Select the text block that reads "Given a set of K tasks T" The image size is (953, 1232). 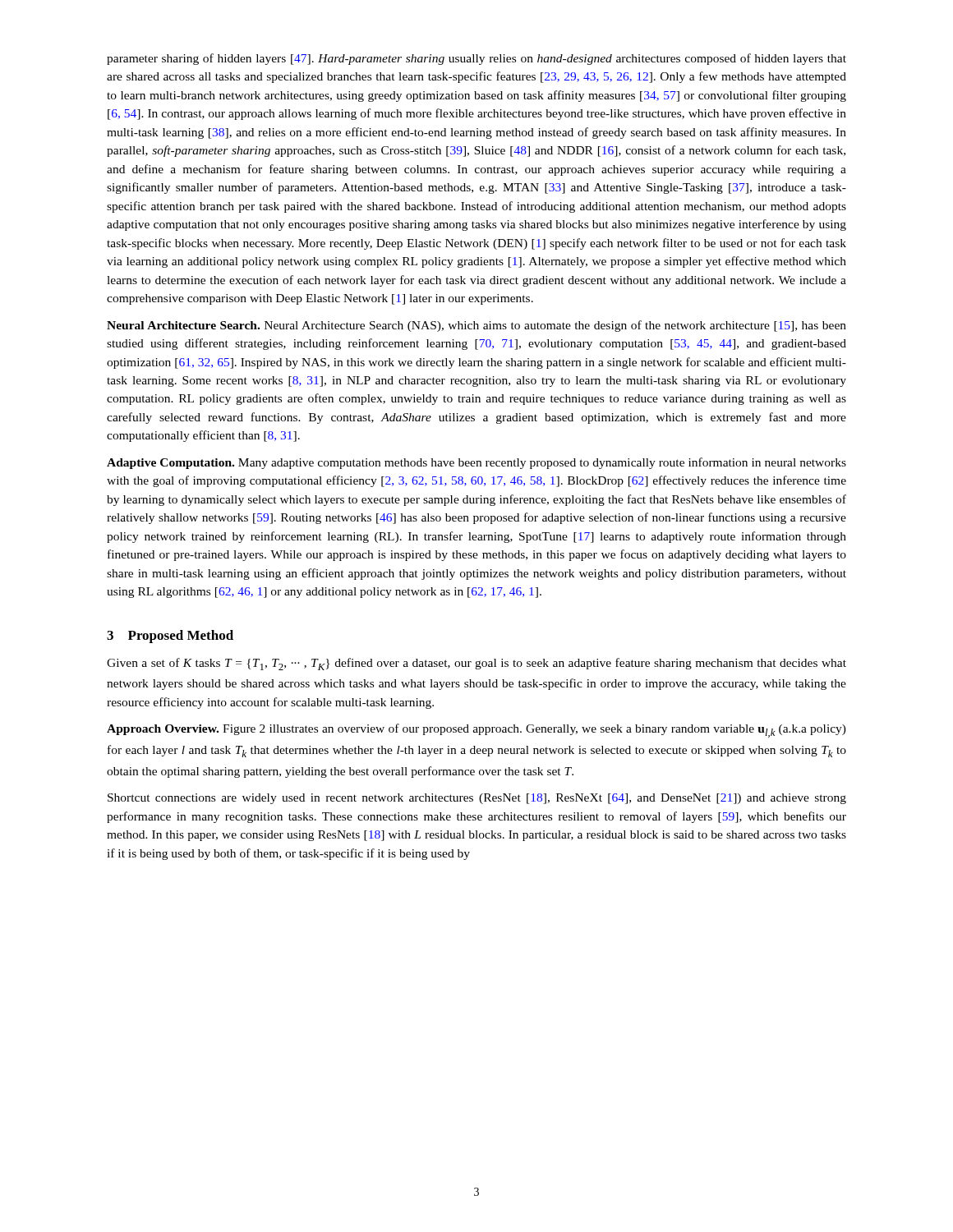point(476,683)
